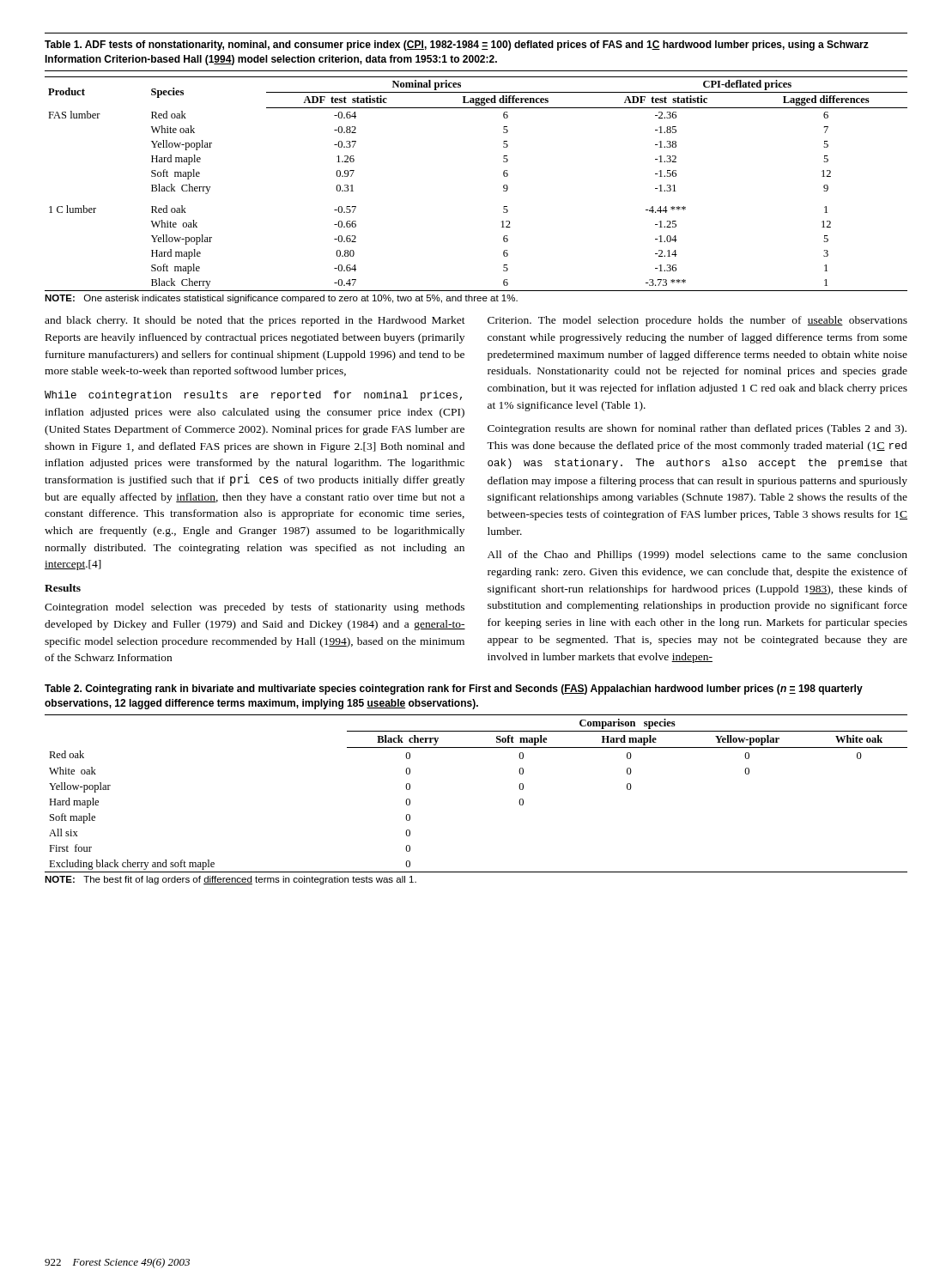Click on the table containing "-4.44 ***"
Image resolution: width=952 pixels, height=1288 pixels.
pyautogui.click(x=476, y=184)
